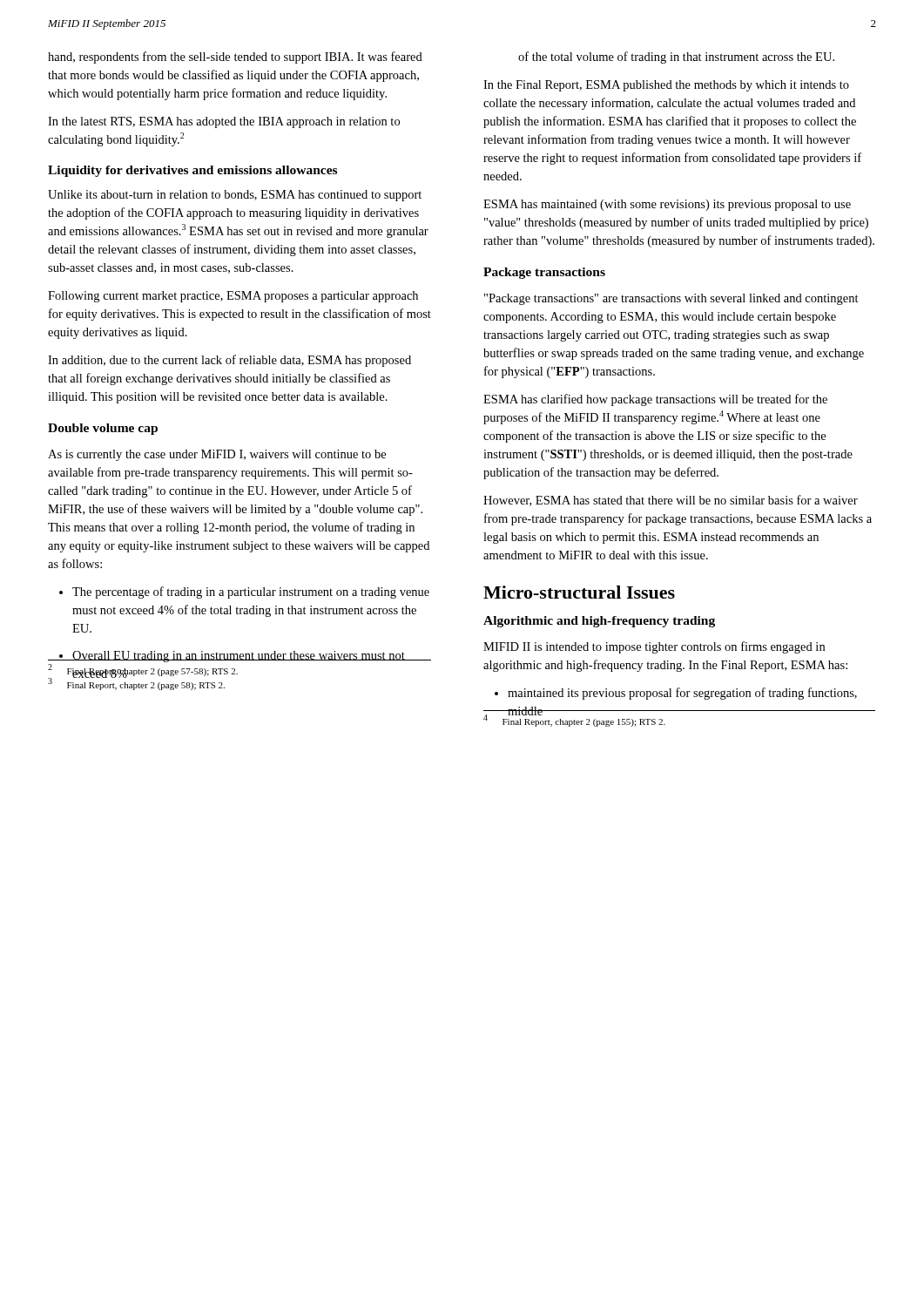924x1307 pixels.
Task: Select the element starting "ESMA has maintained (with"
Action: tap(679, 222)
